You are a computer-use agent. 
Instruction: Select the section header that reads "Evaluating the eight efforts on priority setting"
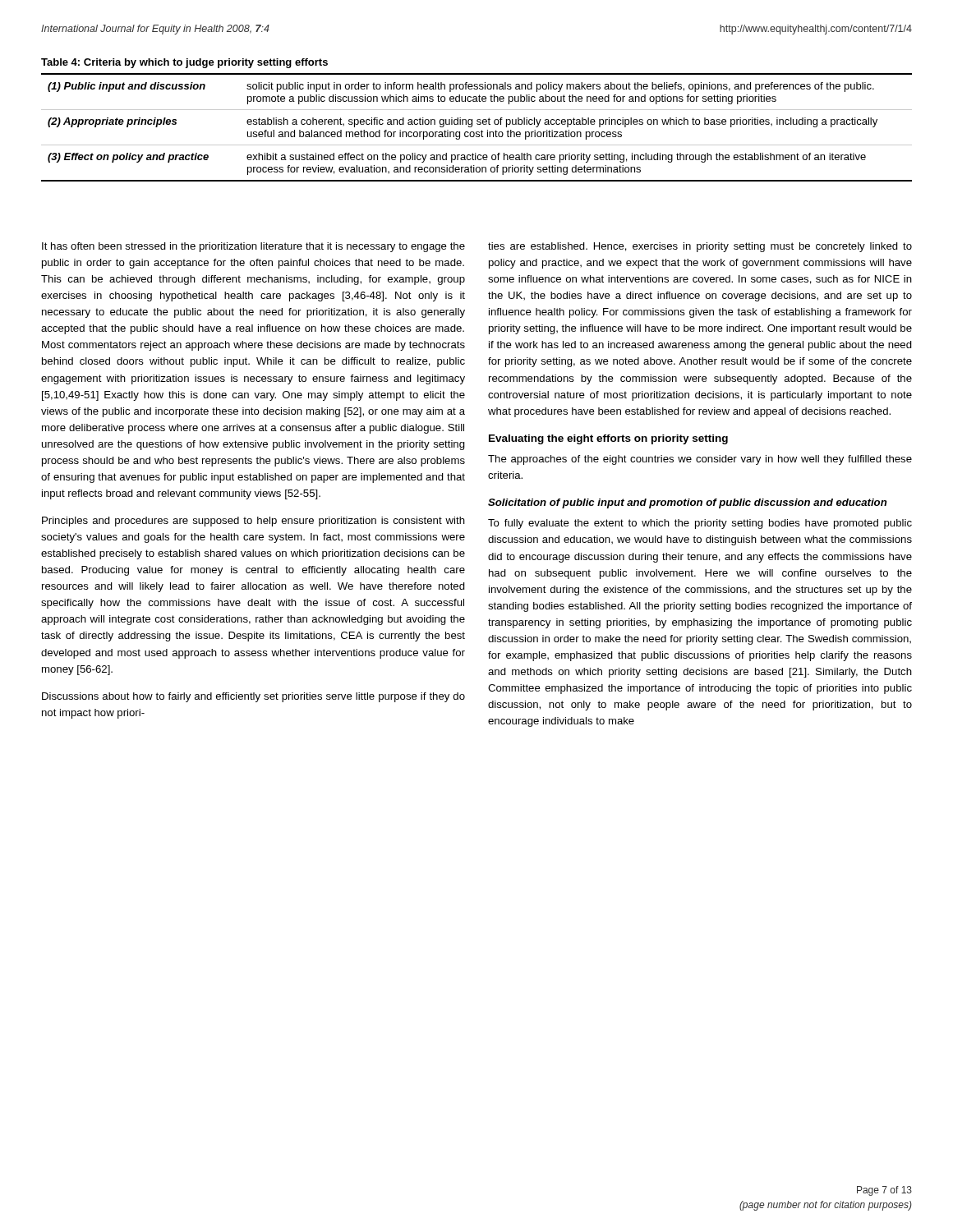[x=608, y=438]
